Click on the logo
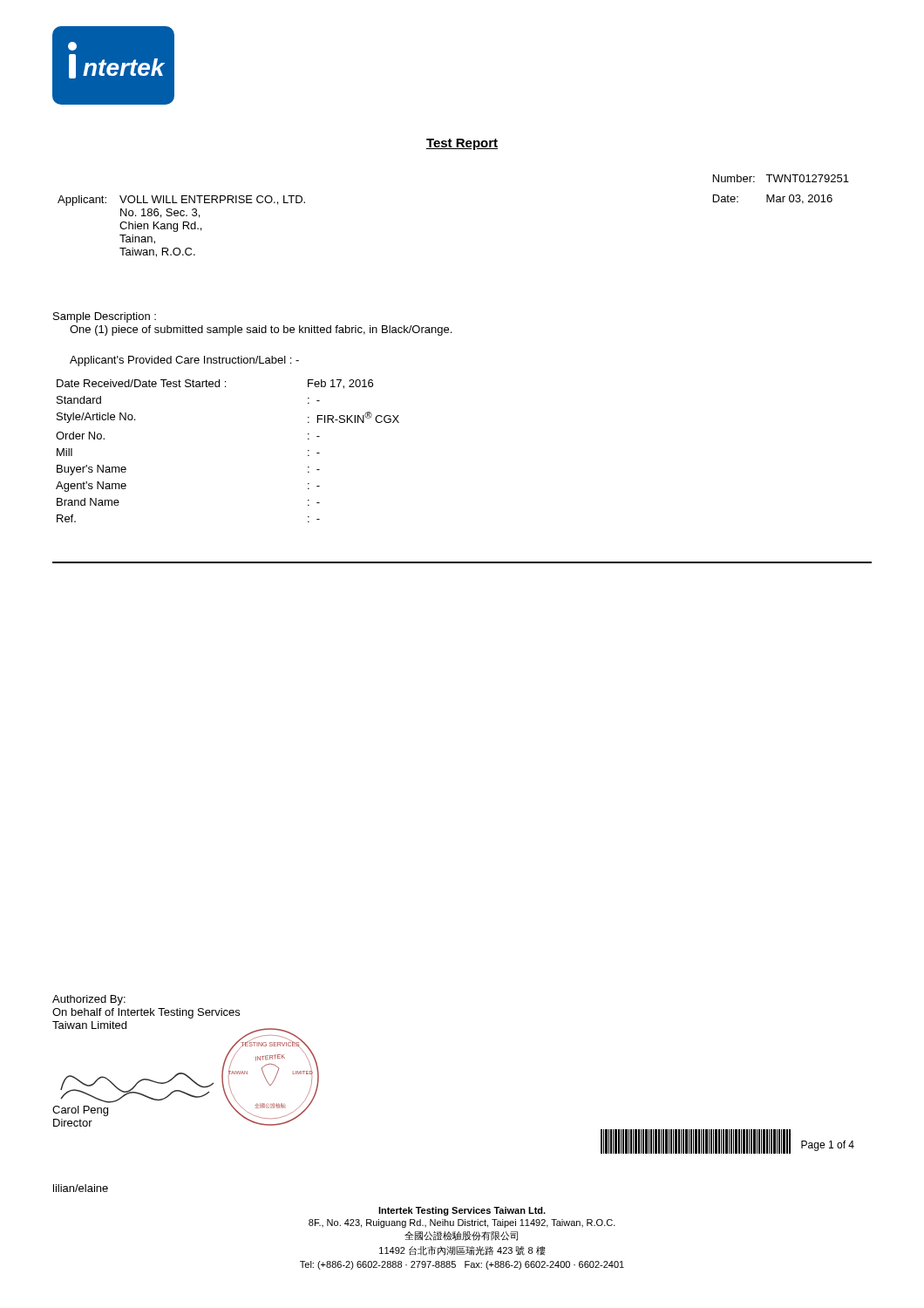This screenshot has width=924, height=1308. 113,65
